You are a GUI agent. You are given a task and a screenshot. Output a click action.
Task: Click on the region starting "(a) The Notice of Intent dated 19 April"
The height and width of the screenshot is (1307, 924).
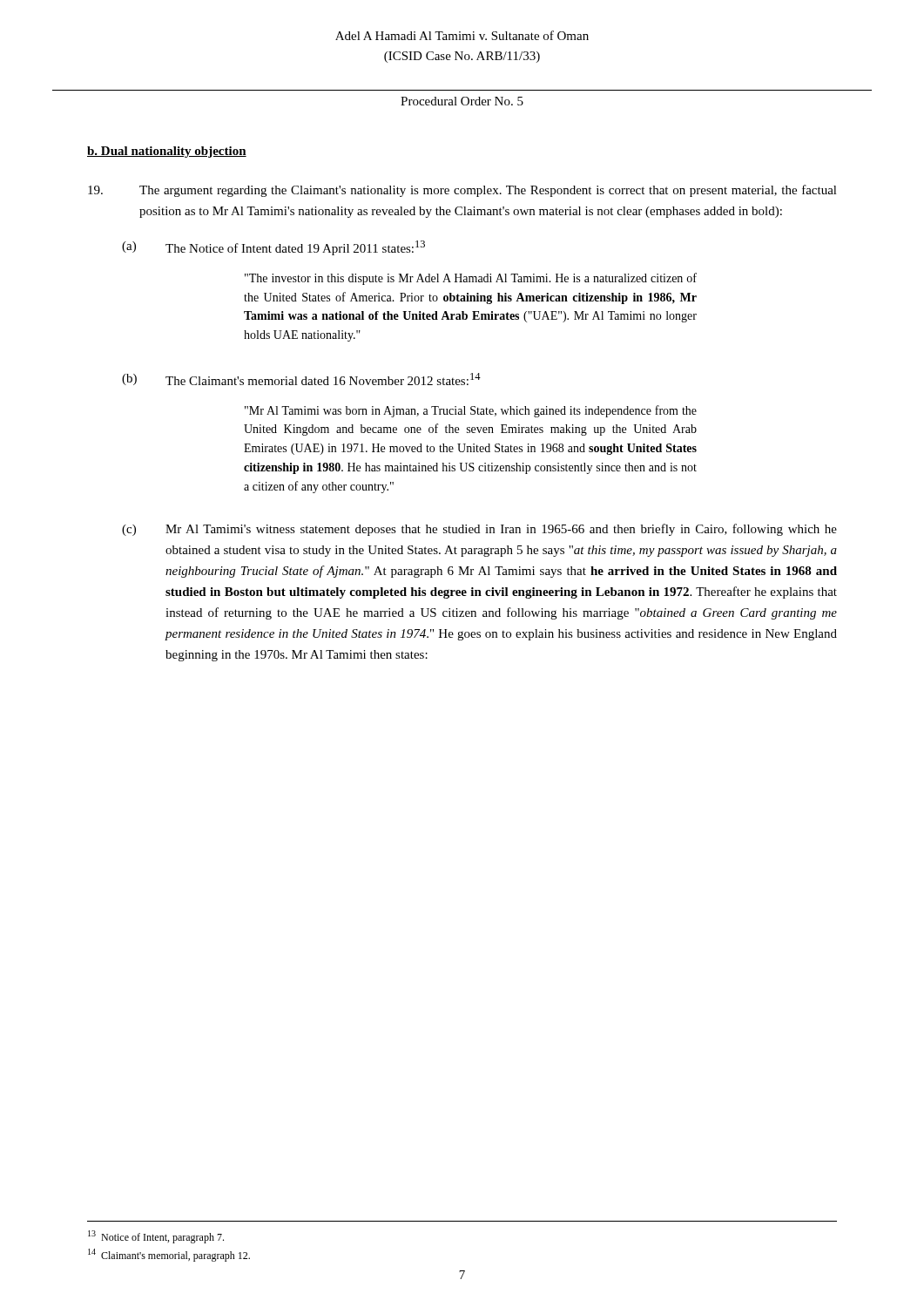479,295
